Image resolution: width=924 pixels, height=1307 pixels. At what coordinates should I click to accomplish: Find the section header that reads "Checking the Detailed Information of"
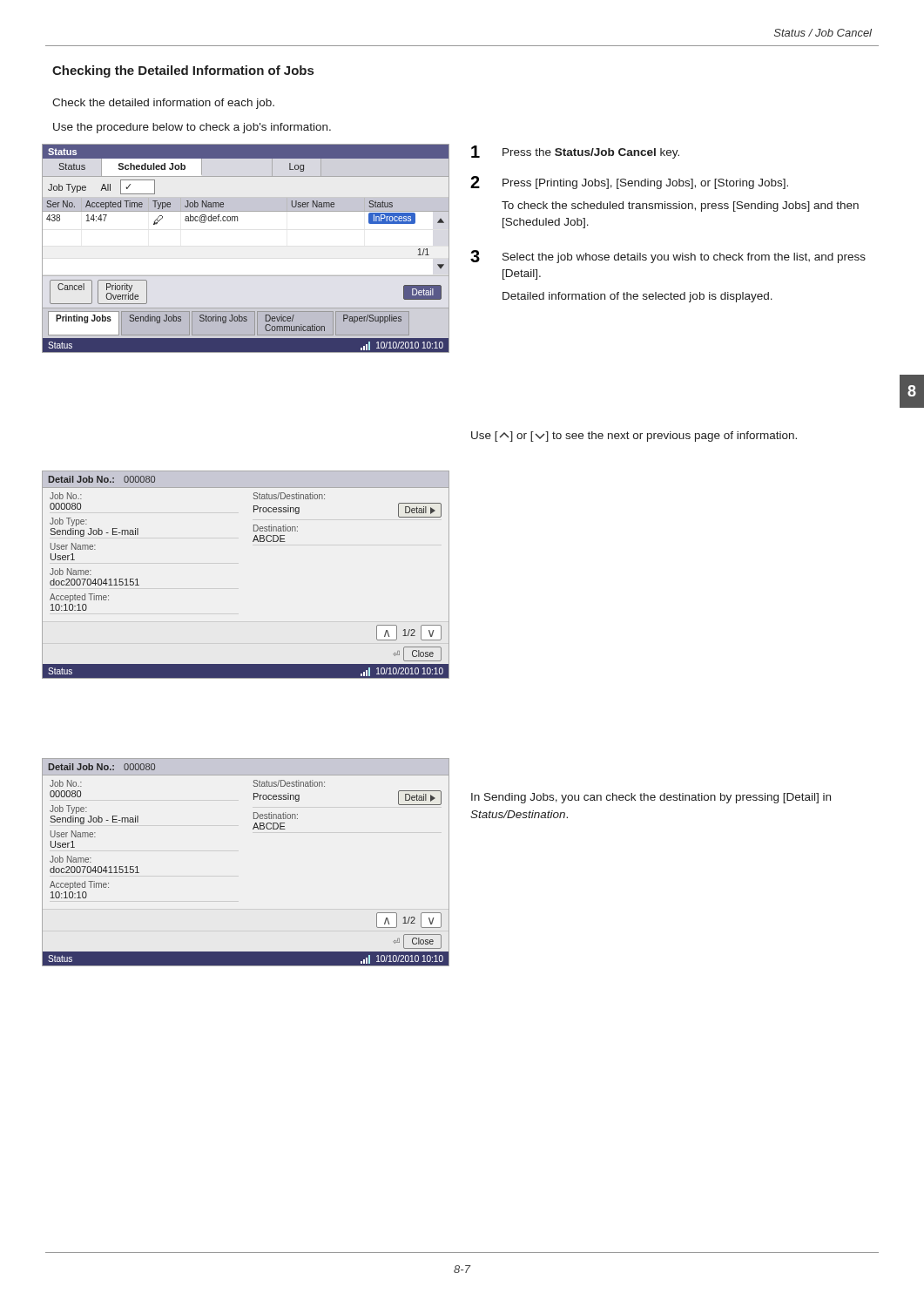pyautogui.click(x=183, y=70)
